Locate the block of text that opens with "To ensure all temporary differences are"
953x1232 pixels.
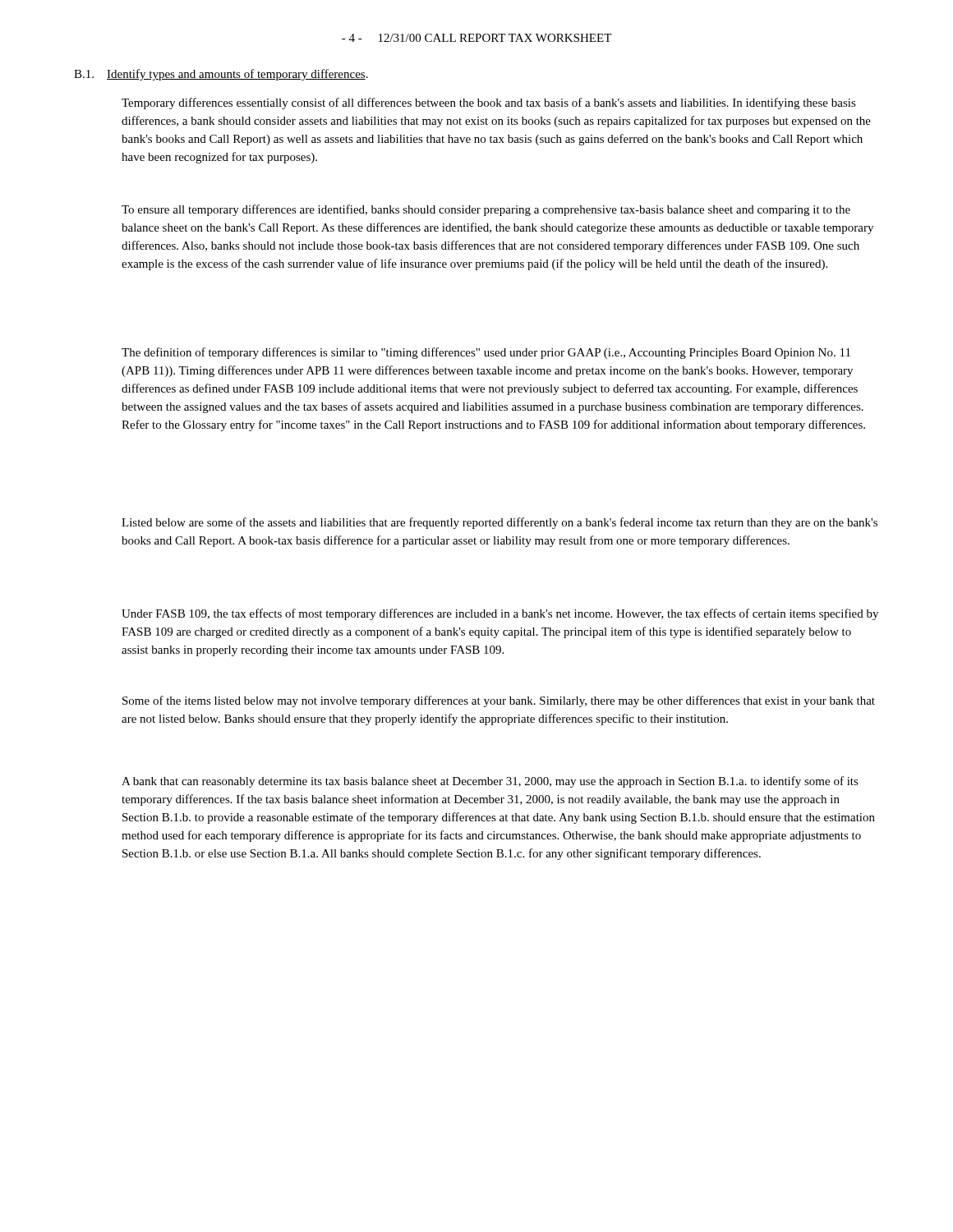pyautogui.click(x=498, y=237)
